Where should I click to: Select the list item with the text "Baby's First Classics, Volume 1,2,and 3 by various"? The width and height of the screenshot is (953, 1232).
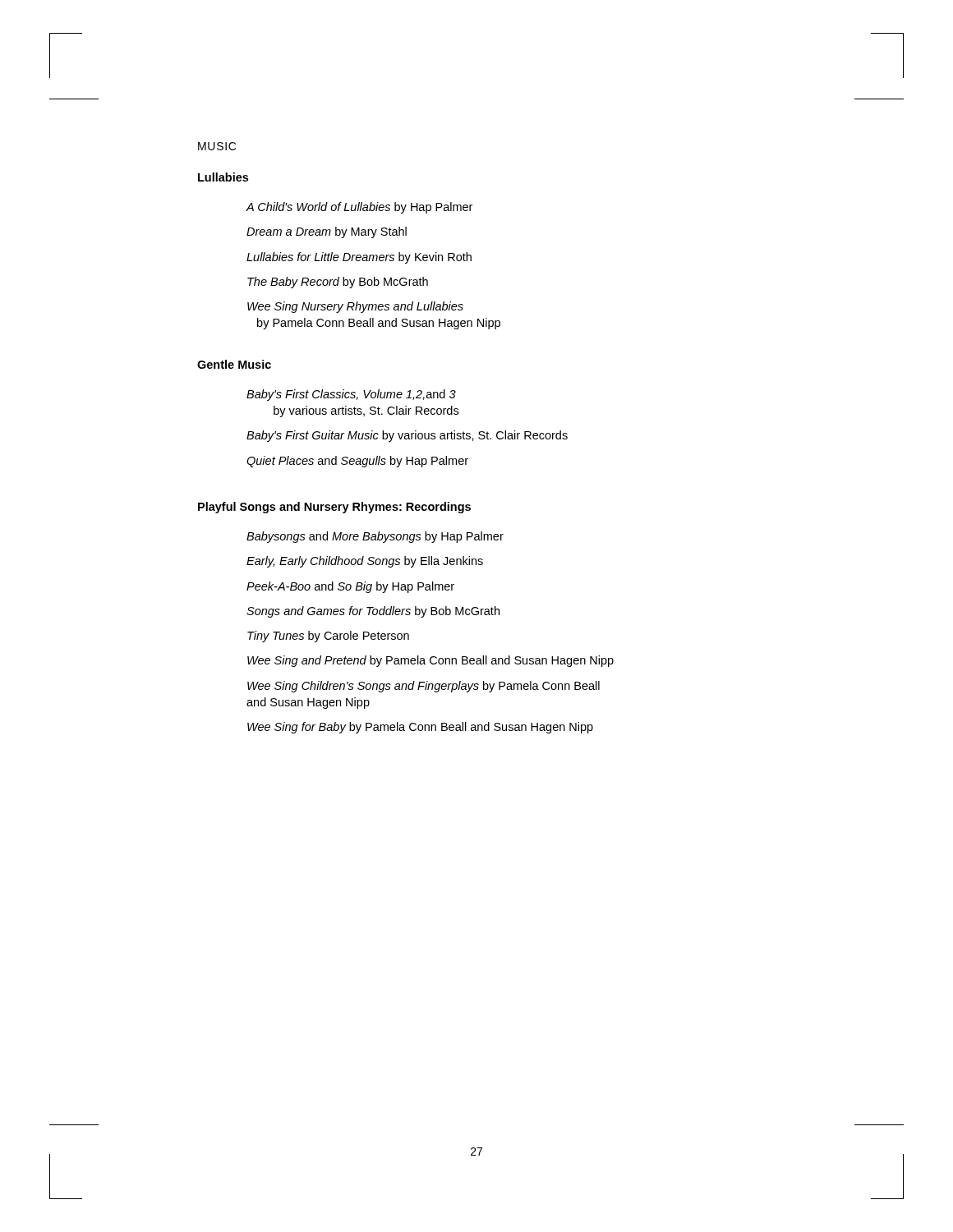tap(353, 402)
